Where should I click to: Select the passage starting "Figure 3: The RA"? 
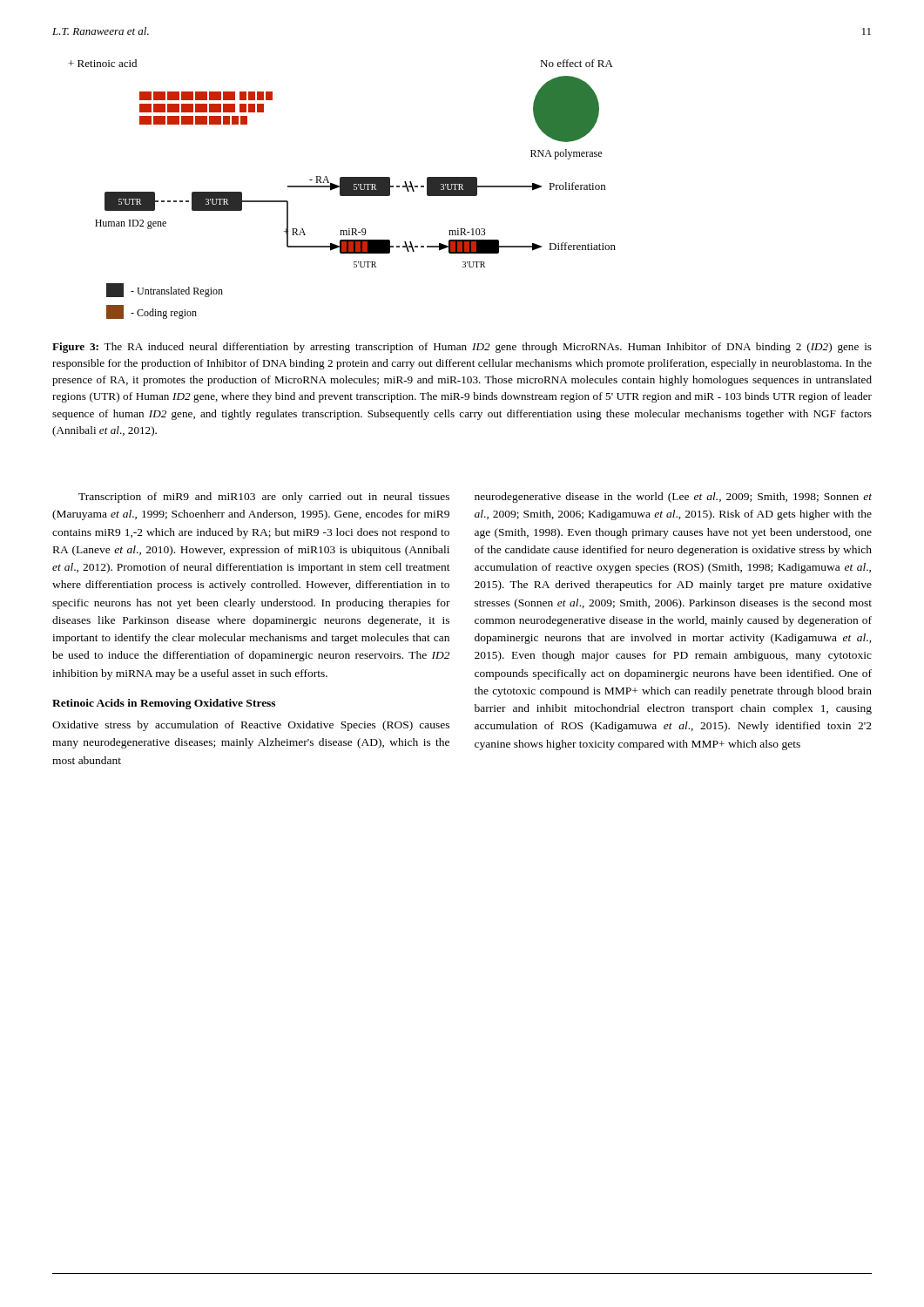pyautogui.click(x=462, y=388)
